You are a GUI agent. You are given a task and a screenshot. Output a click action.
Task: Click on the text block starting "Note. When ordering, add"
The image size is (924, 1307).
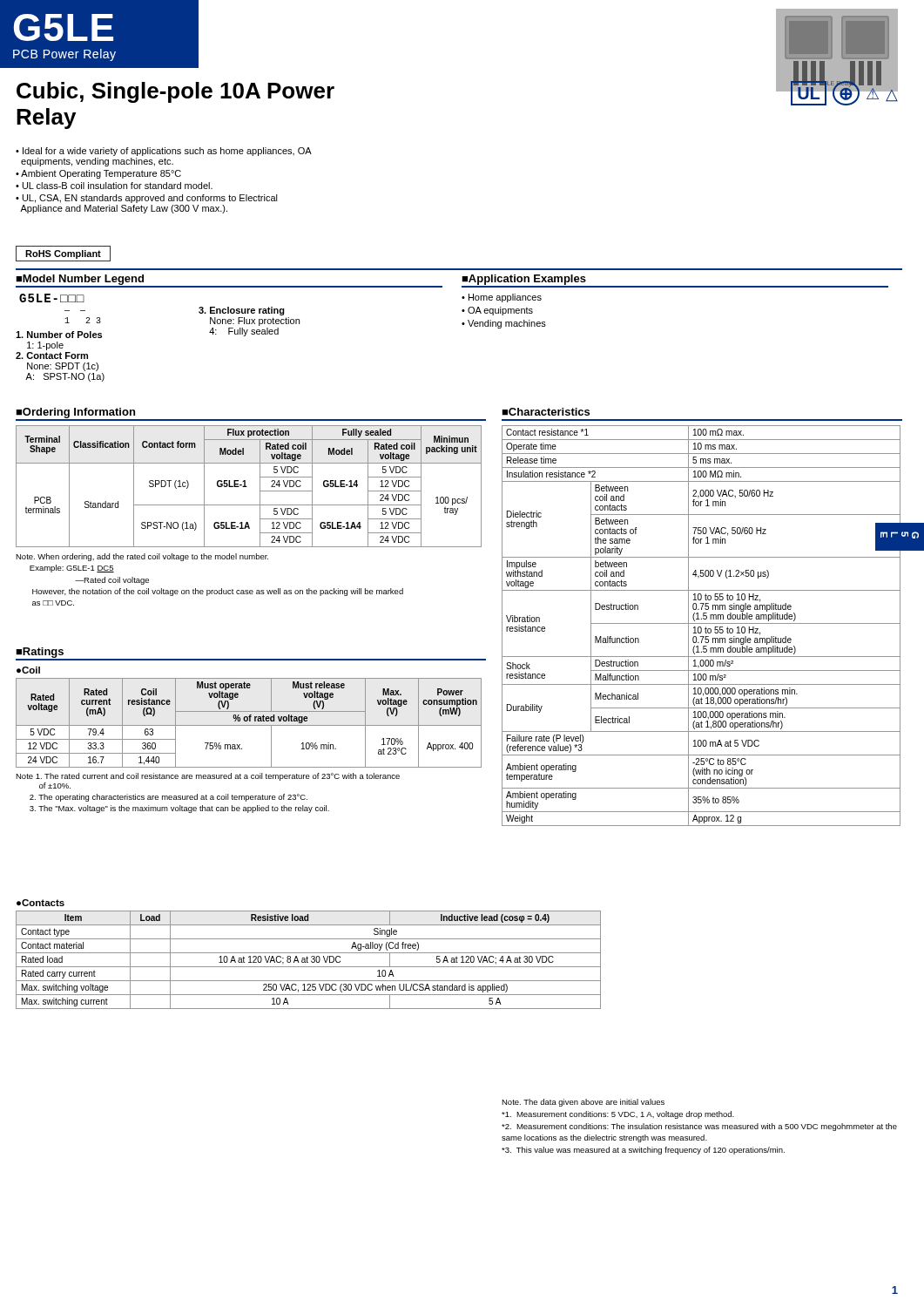(x=210, y=580)
